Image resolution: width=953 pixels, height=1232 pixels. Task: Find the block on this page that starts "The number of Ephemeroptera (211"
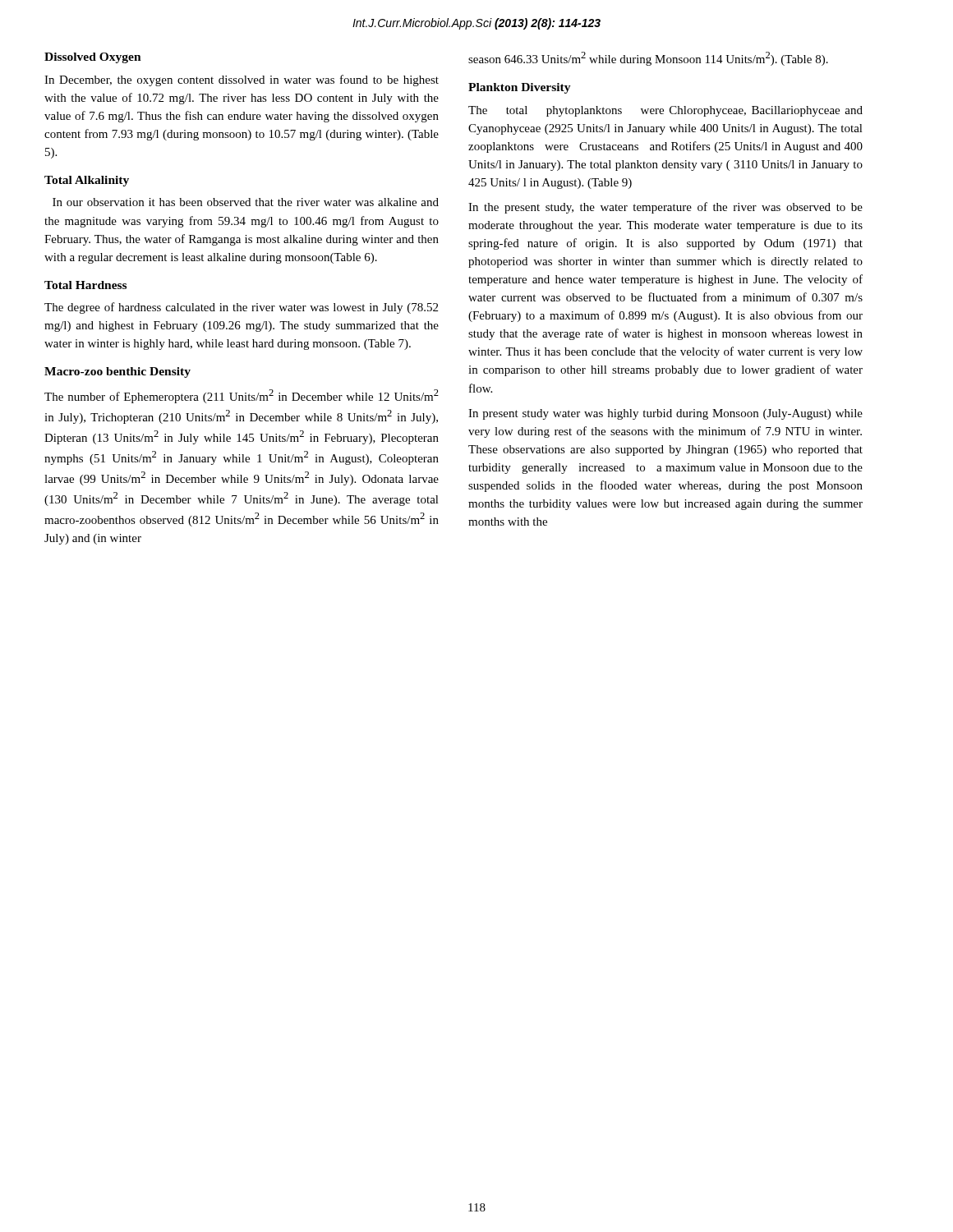[242, 466]
